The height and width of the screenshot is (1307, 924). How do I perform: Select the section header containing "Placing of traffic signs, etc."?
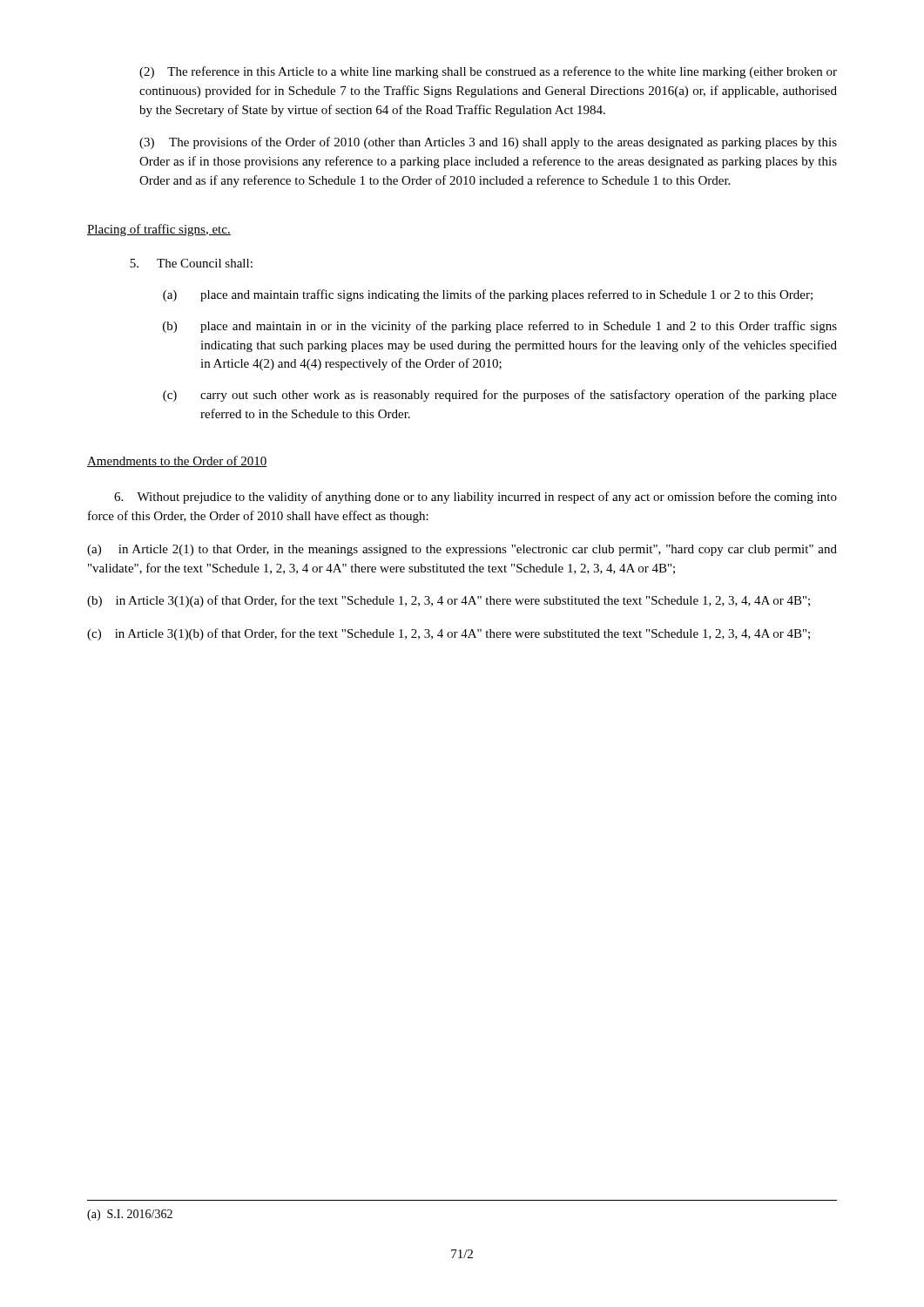159,229
